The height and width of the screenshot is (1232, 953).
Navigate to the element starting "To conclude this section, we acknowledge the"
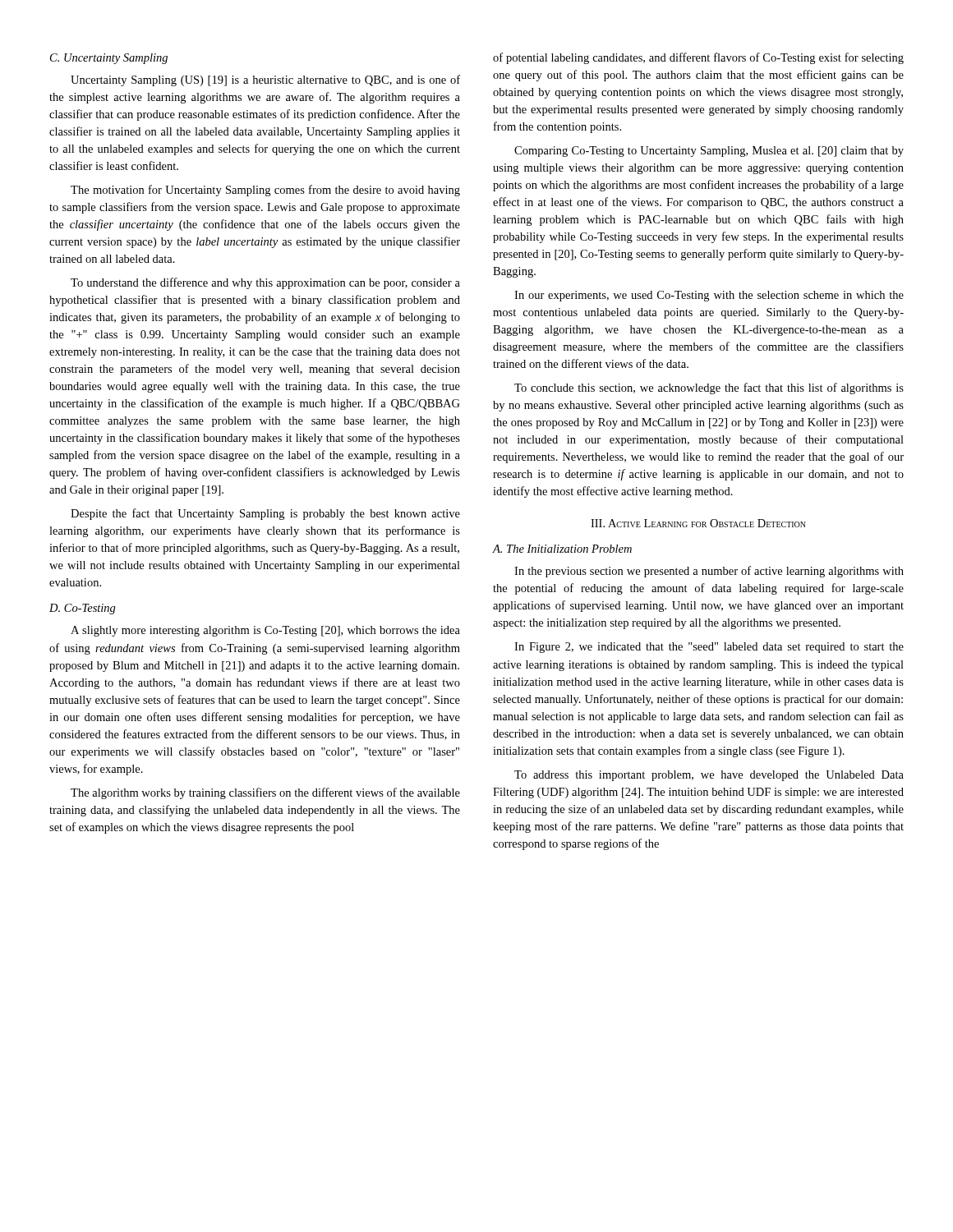698,440
